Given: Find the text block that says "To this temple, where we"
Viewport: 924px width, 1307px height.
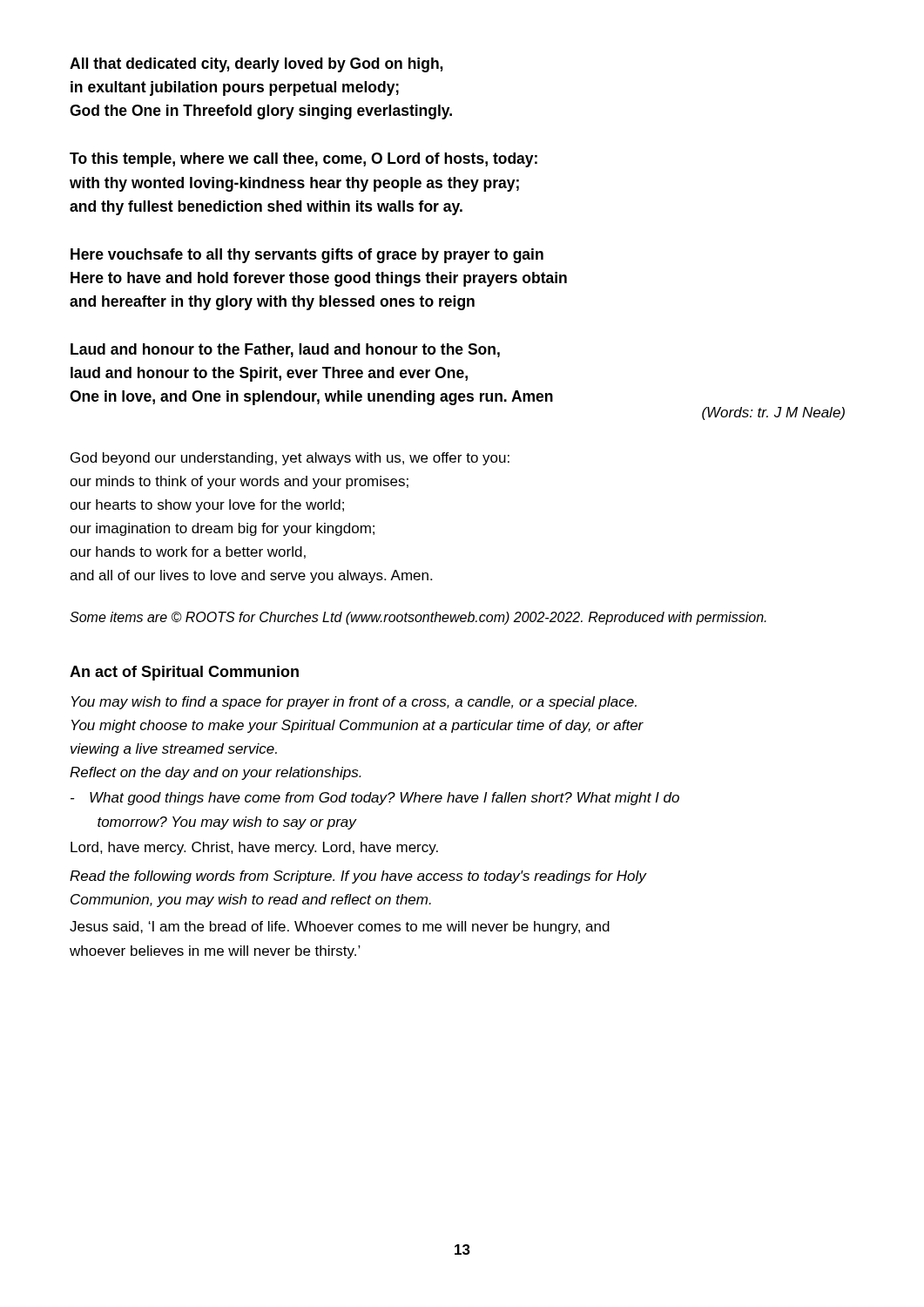Looking at the screenshot, I should tap(304, 183).
